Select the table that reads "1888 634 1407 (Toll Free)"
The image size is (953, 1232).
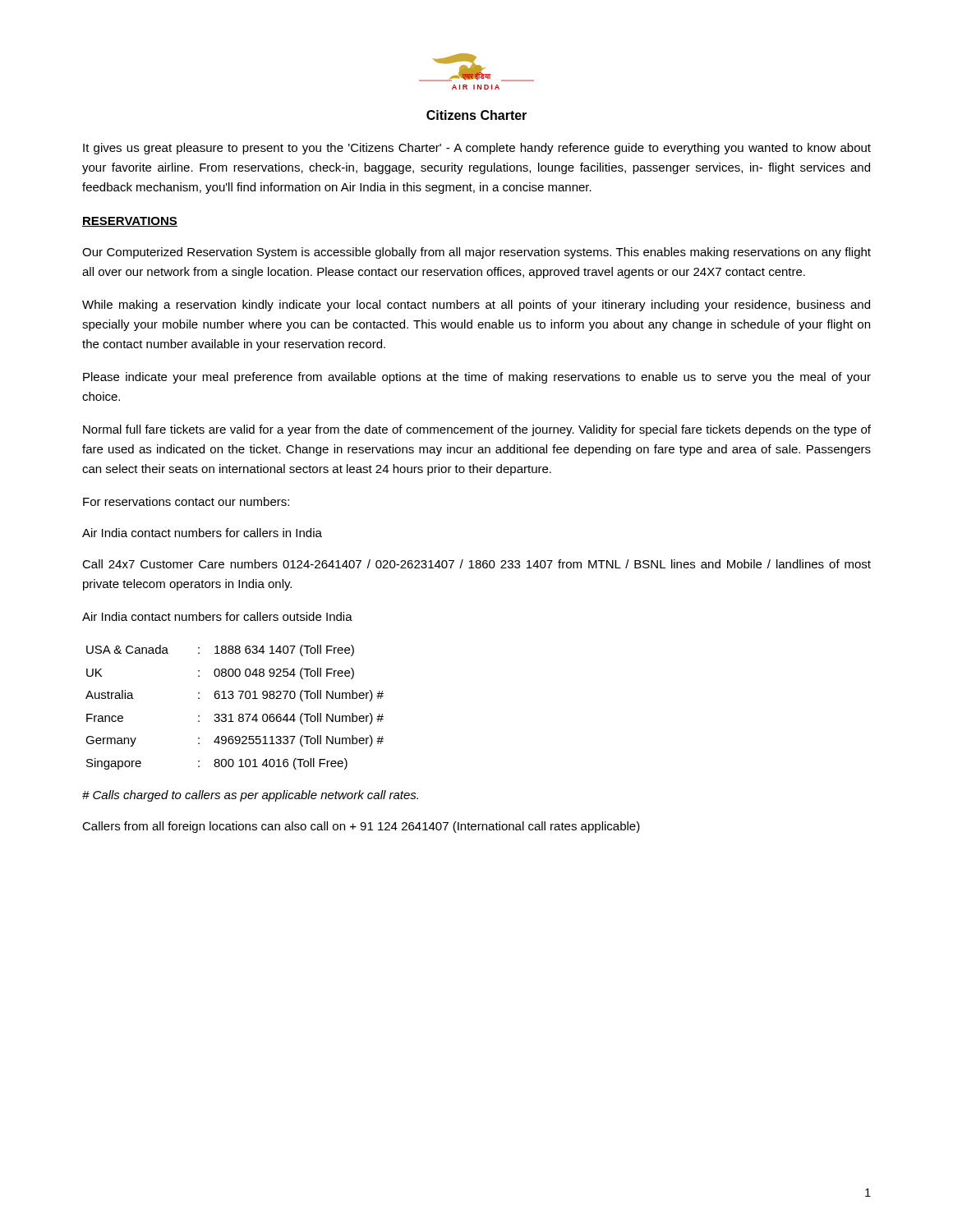tap(476, 706)
